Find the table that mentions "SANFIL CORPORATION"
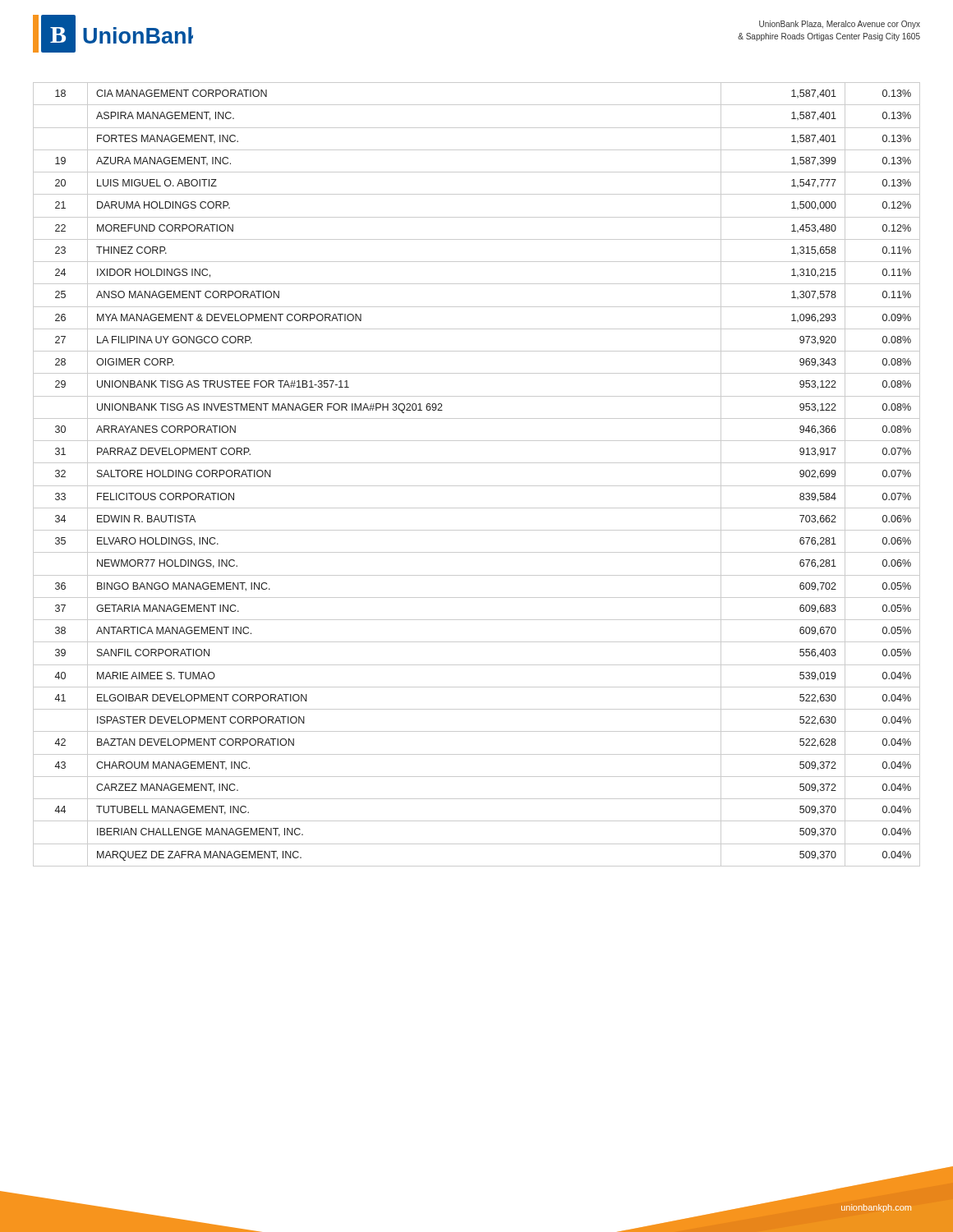 (476, 474)
